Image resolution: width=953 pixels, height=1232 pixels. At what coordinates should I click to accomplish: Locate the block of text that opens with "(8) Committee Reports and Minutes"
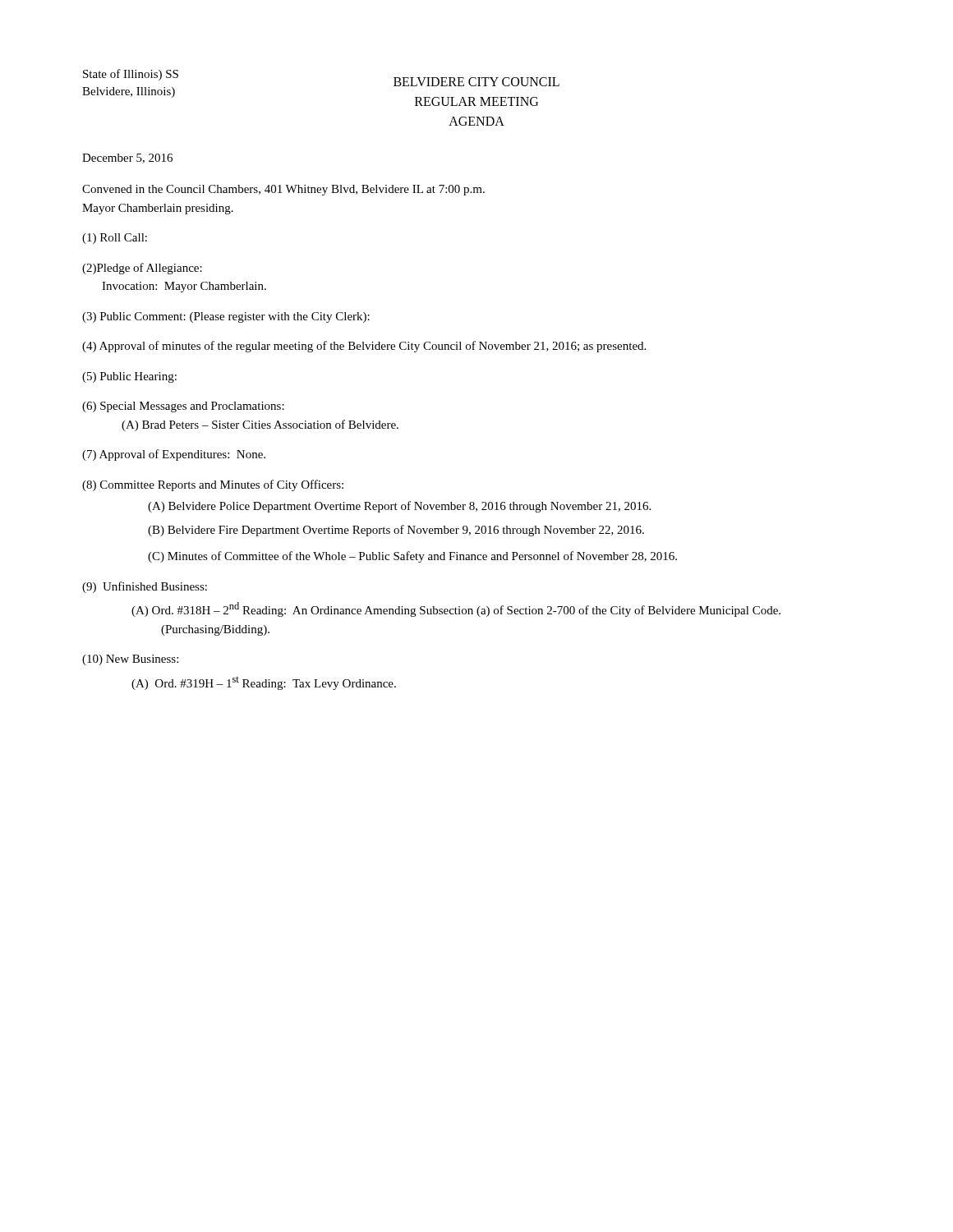point(476,522)
